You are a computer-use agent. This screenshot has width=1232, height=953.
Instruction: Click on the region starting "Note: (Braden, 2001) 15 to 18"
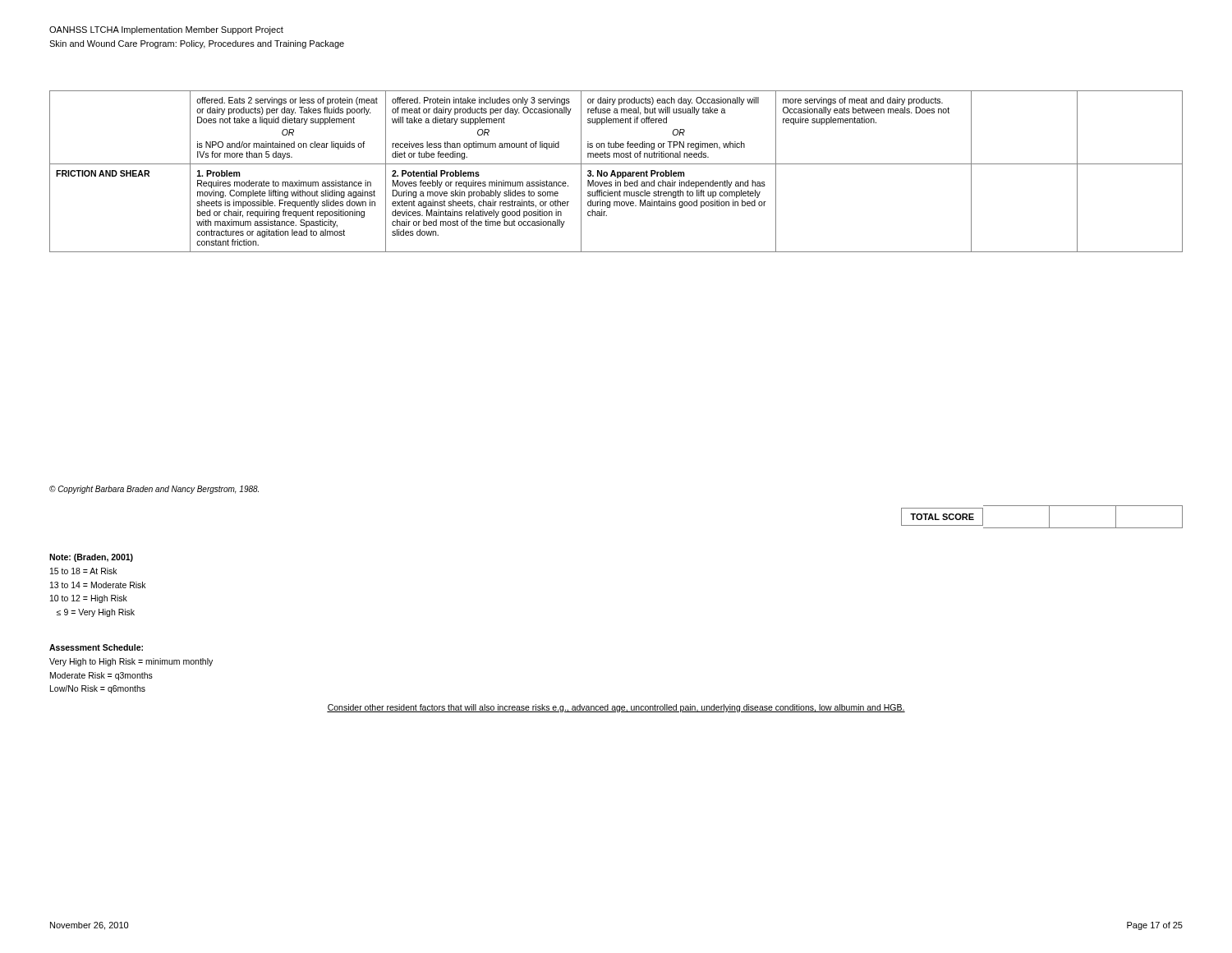point(98,585)
